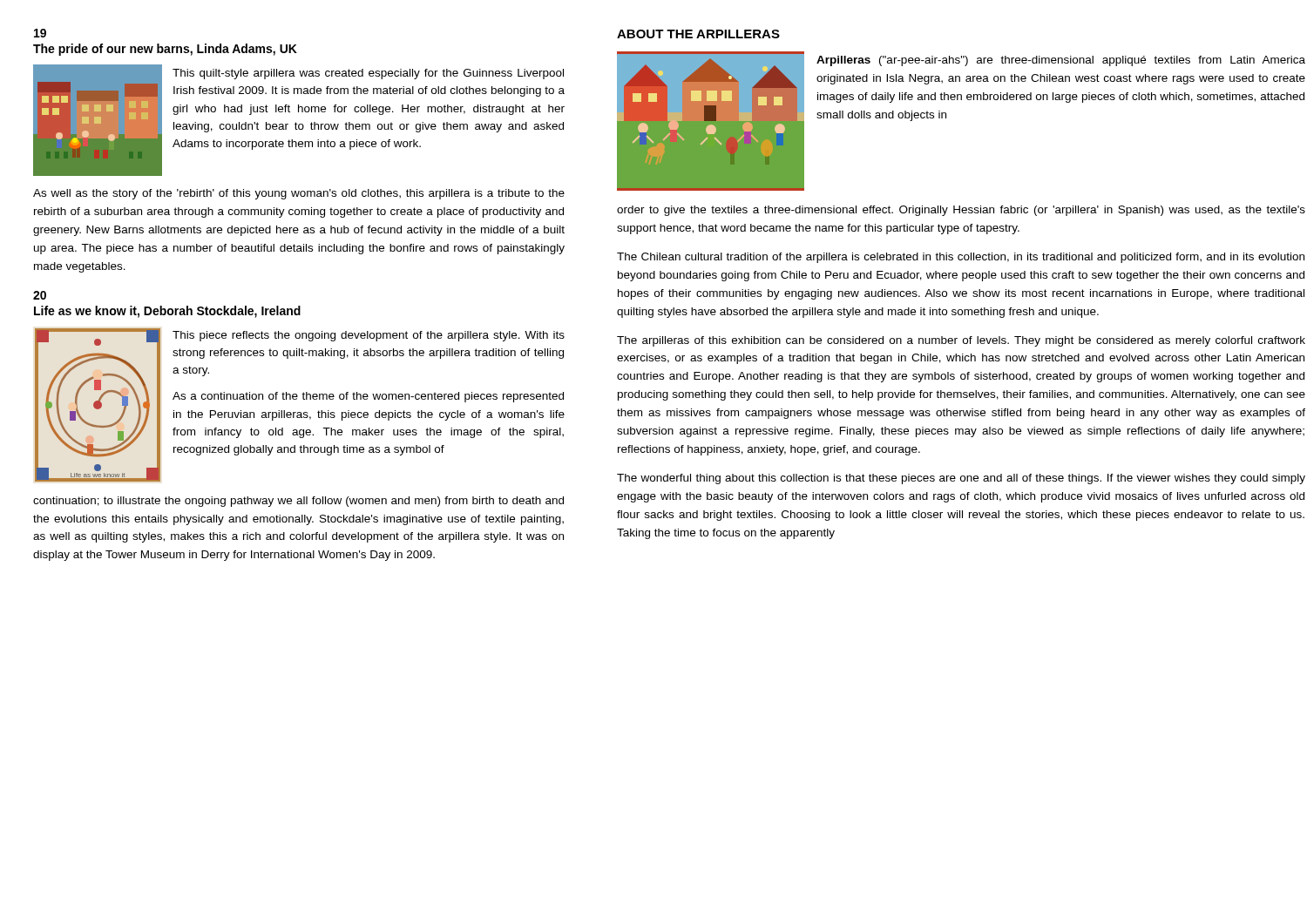Select the passage starting "order to give the textiles a three-dimensional"
Screen dimensions: 924x1307
(961, 219)
